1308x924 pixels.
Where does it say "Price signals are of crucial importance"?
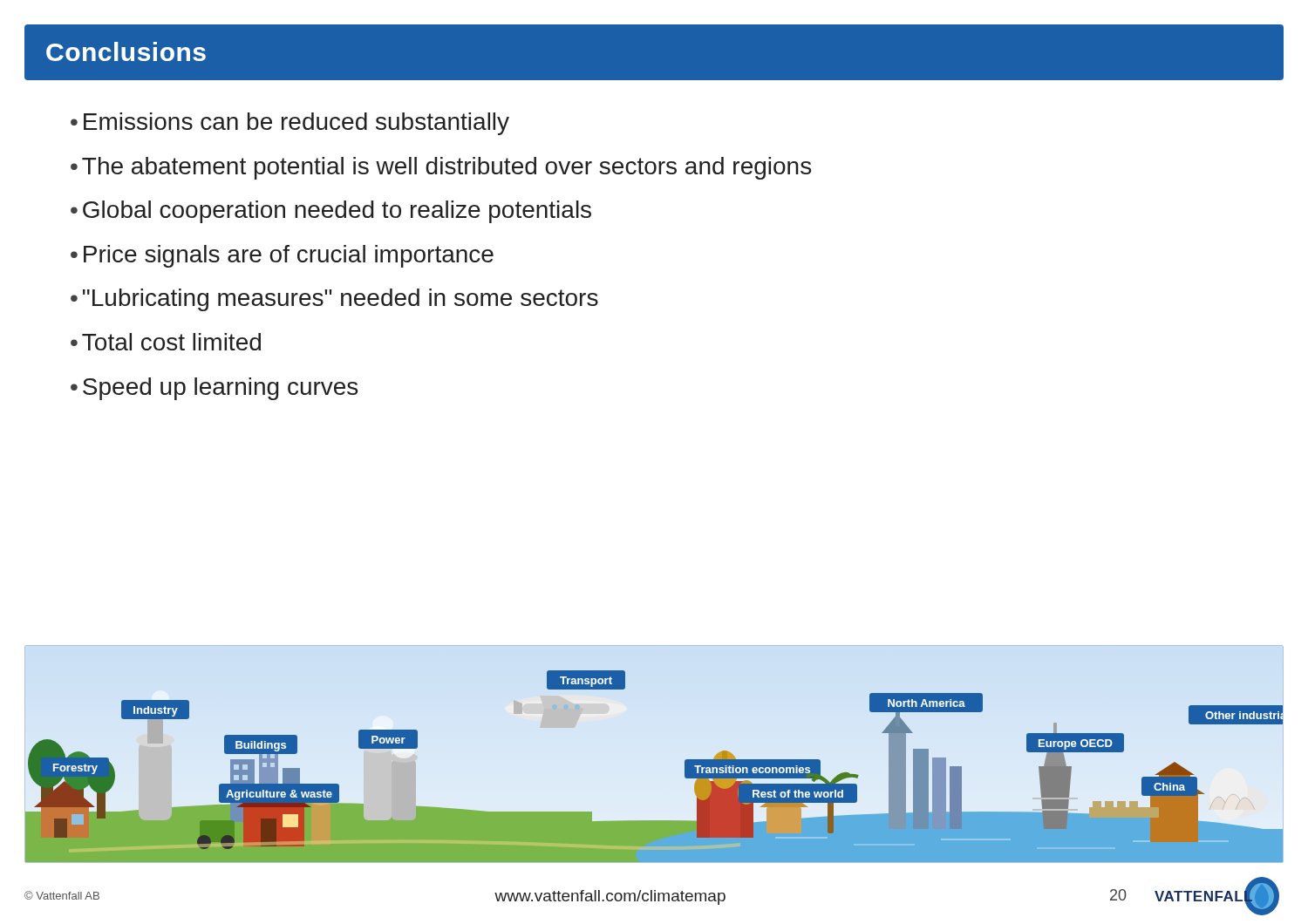[x=288, y=254]
